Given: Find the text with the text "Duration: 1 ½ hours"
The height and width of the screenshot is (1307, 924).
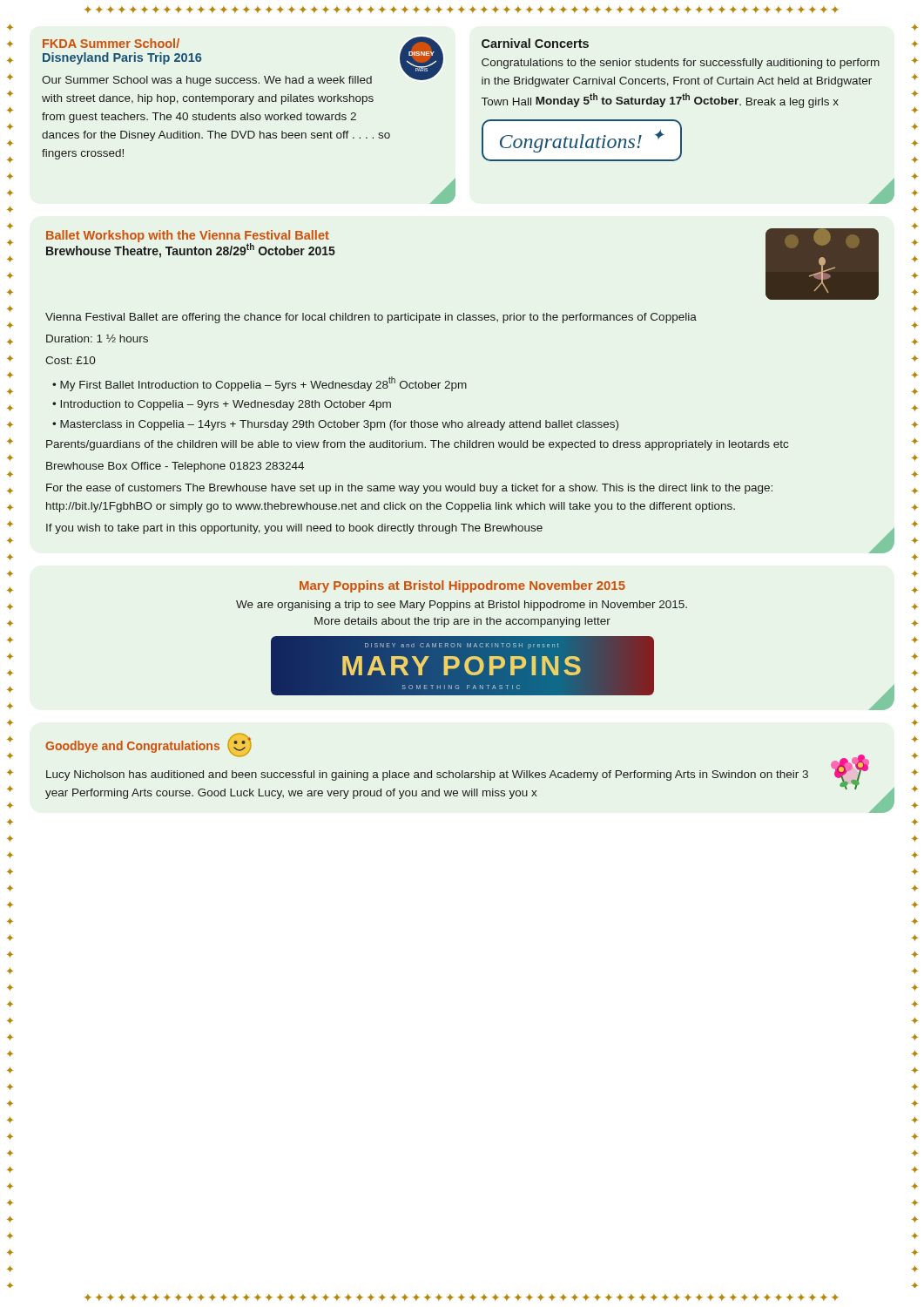Looking at the screenshot, I should [x=97, y=338].
